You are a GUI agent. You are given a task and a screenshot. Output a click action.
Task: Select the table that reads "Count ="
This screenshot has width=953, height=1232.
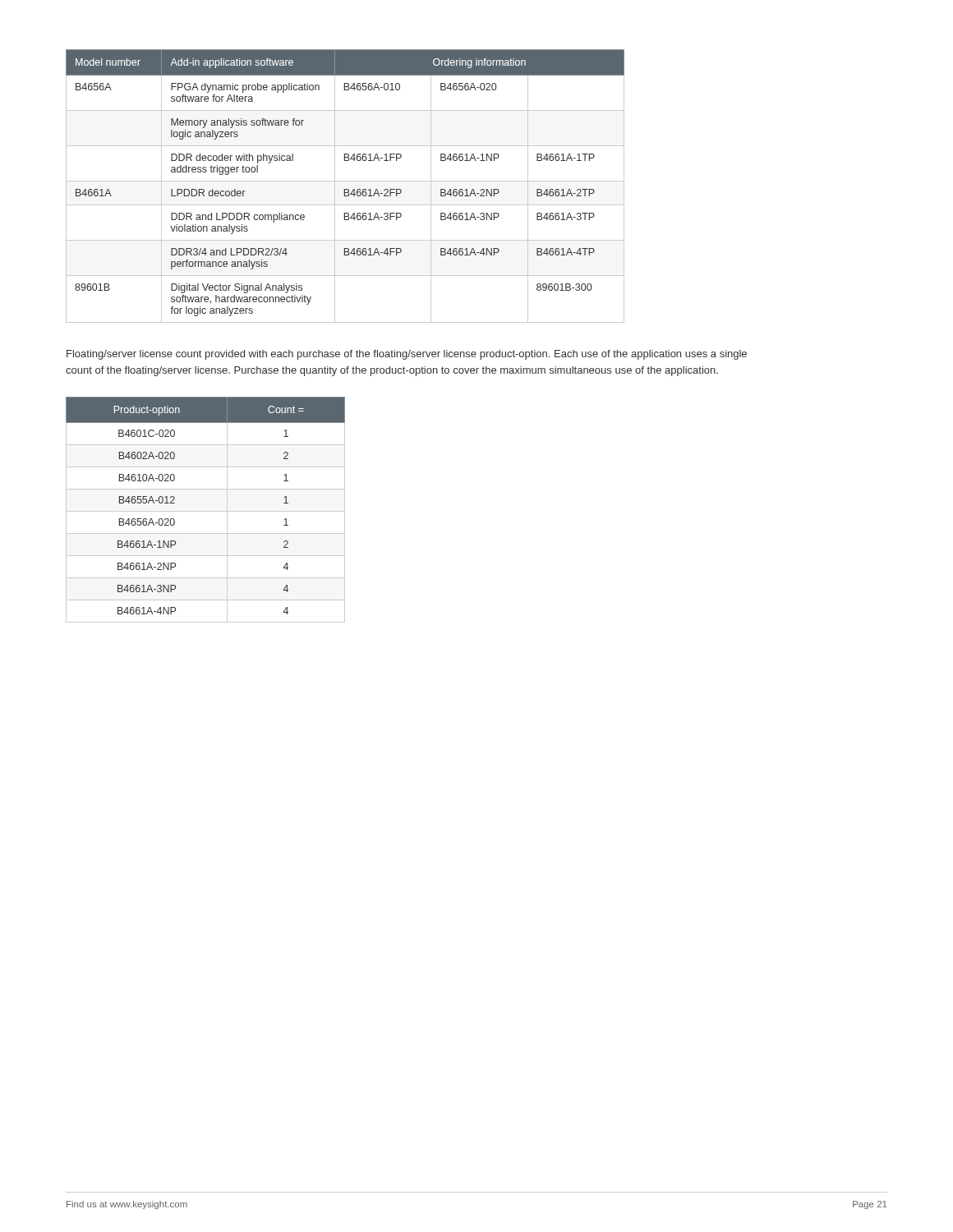tap(205, 510)
